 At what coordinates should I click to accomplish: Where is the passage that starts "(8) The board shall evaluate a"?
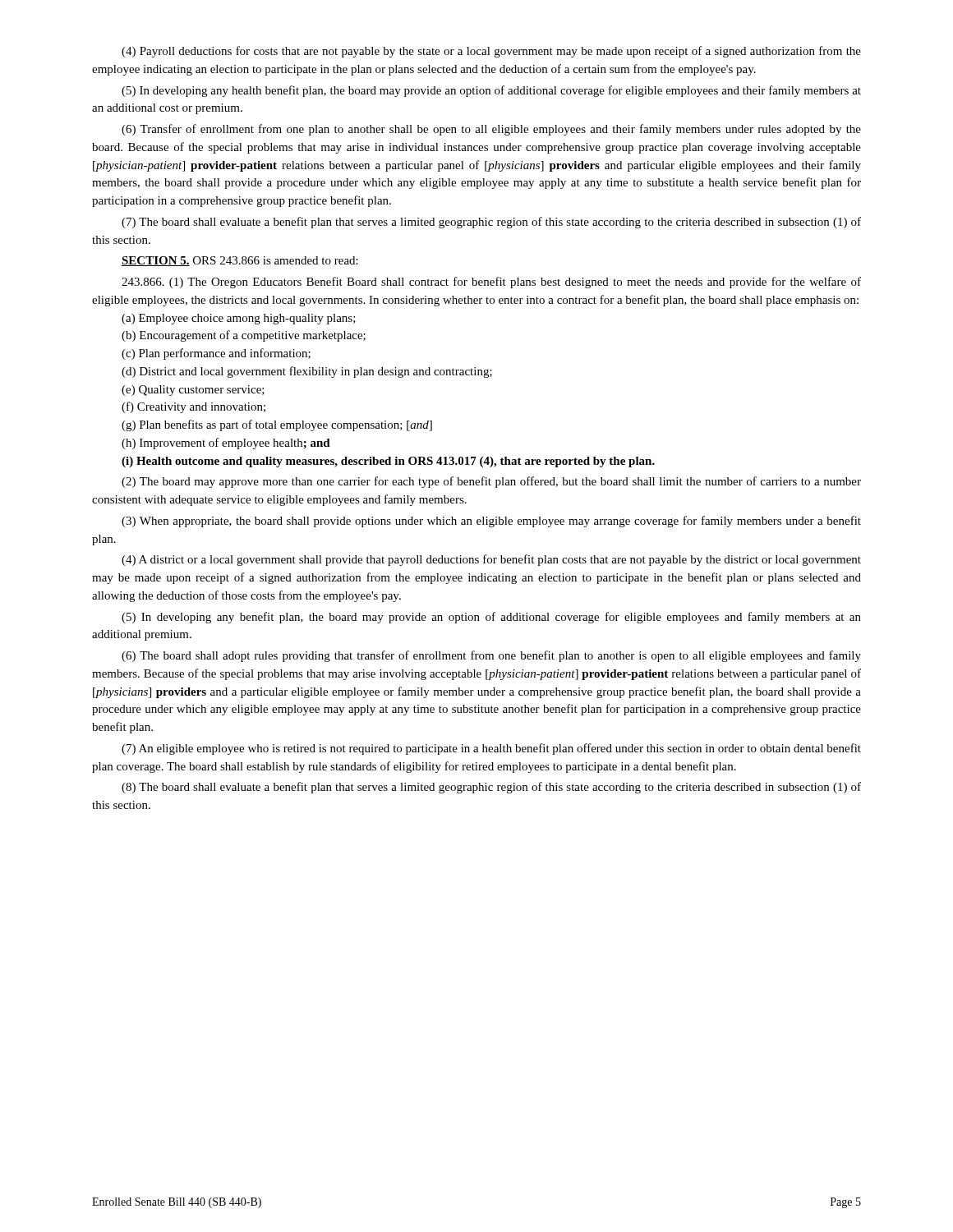(476, 797)
